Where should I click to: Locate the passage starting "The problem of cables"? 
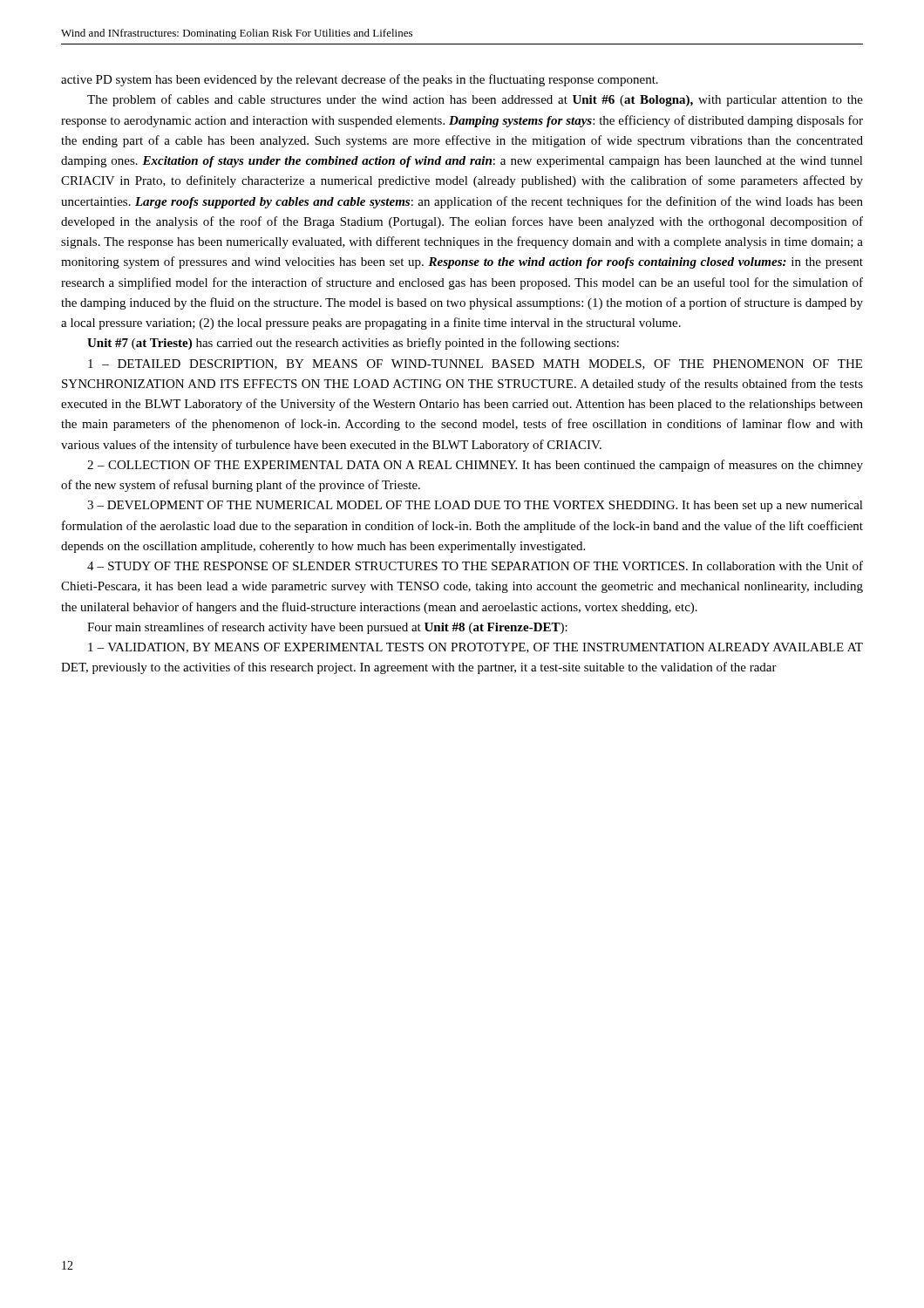(x=462, y=212)
